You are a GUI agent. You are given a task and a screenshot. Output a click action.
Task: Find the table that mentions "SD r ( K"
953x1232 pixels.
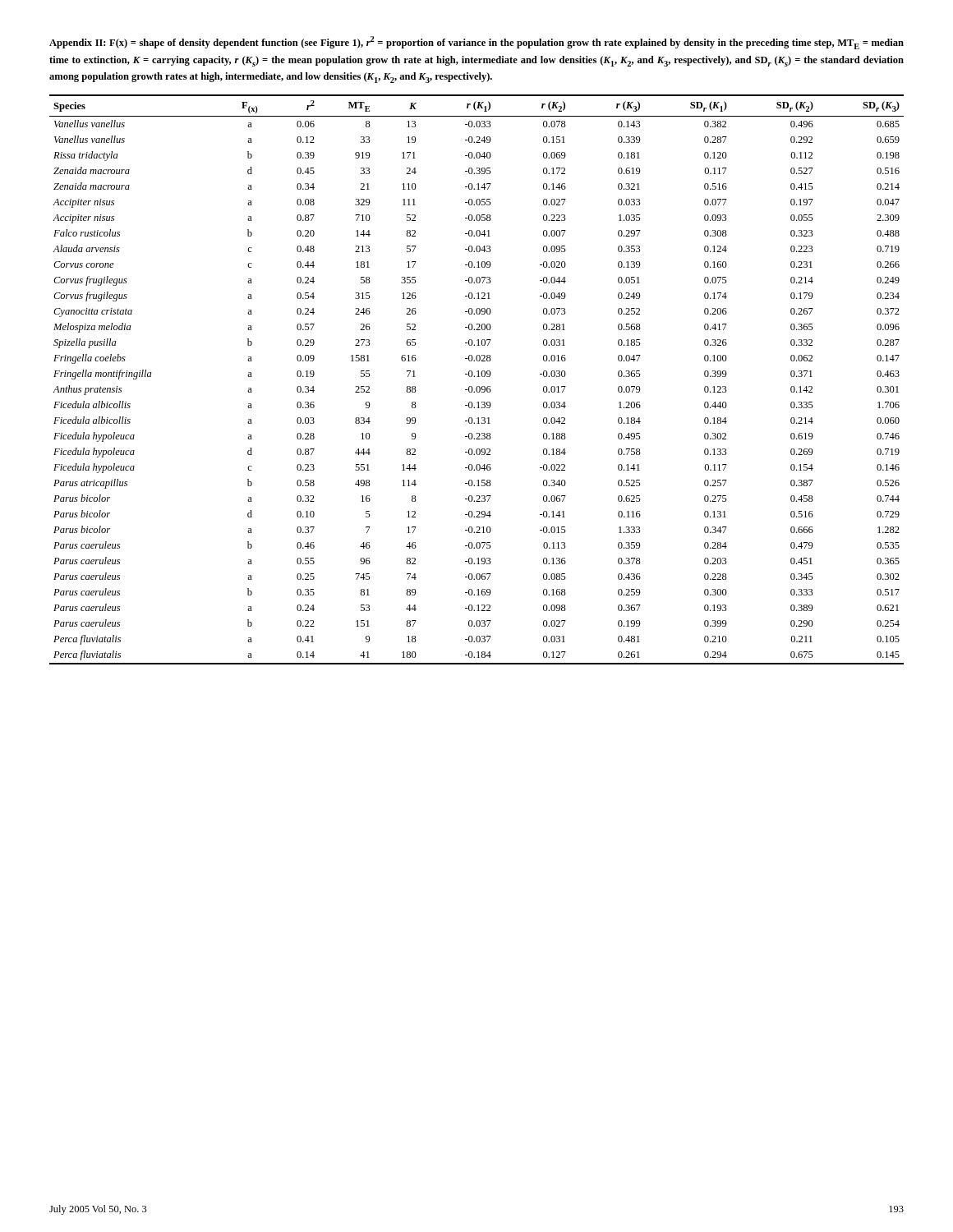tap(476, 380)
